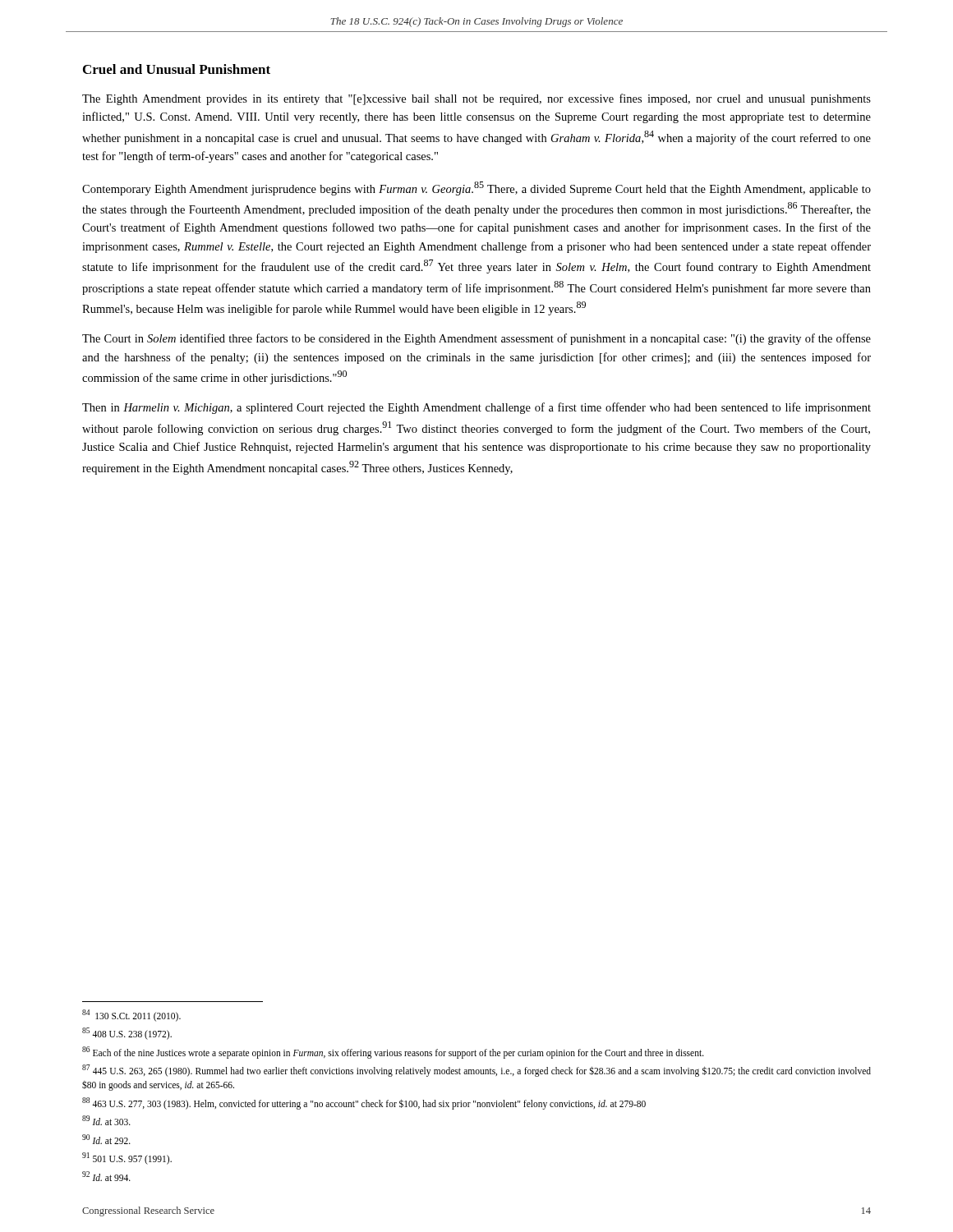Locate the passage starting "89 Id. at 303."
Screen dimensions: 1232x953
[x=106, y=1120]
